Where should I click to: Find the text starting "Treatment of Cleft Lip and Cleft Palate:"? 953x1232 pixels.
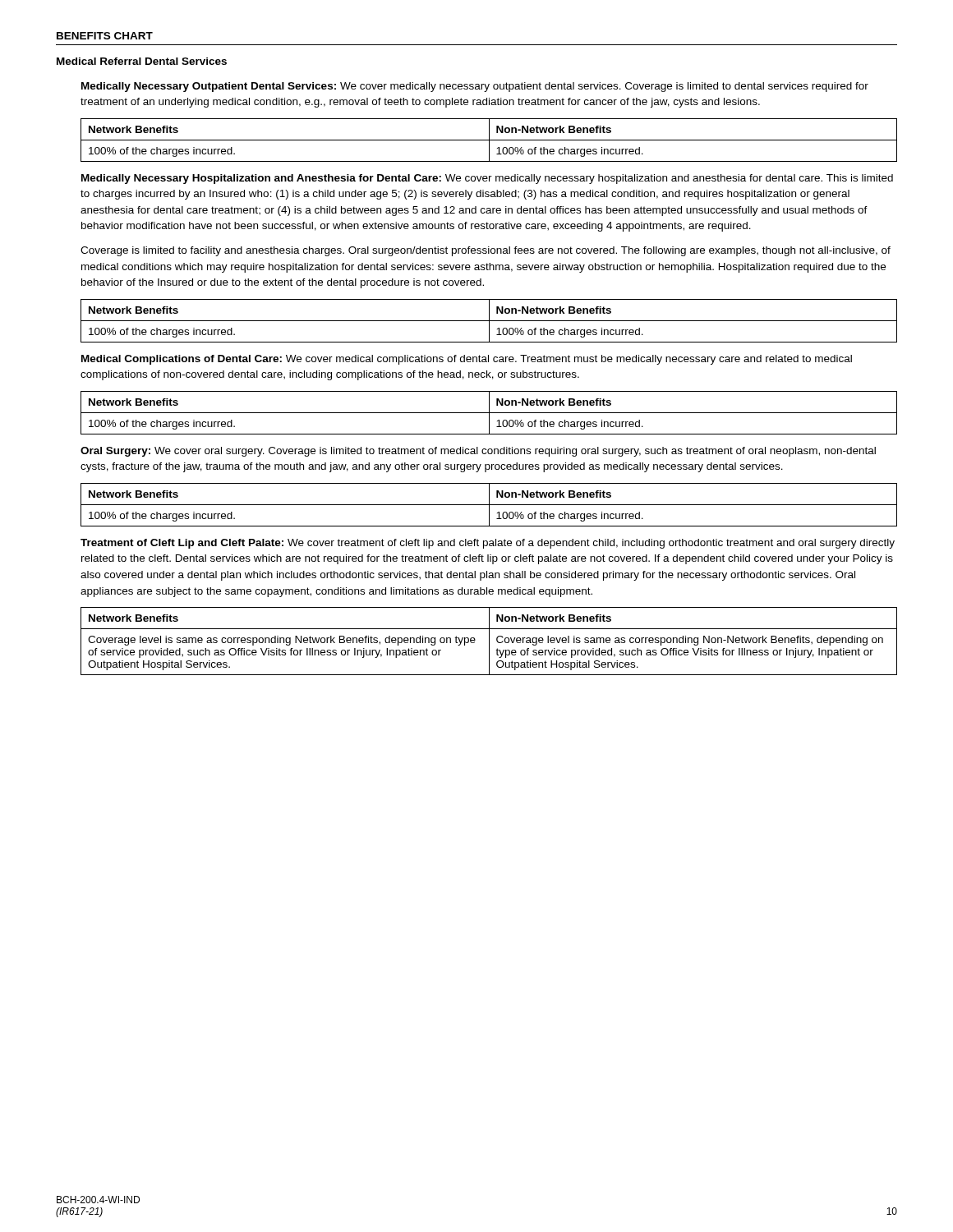click(x=489, y=567)
